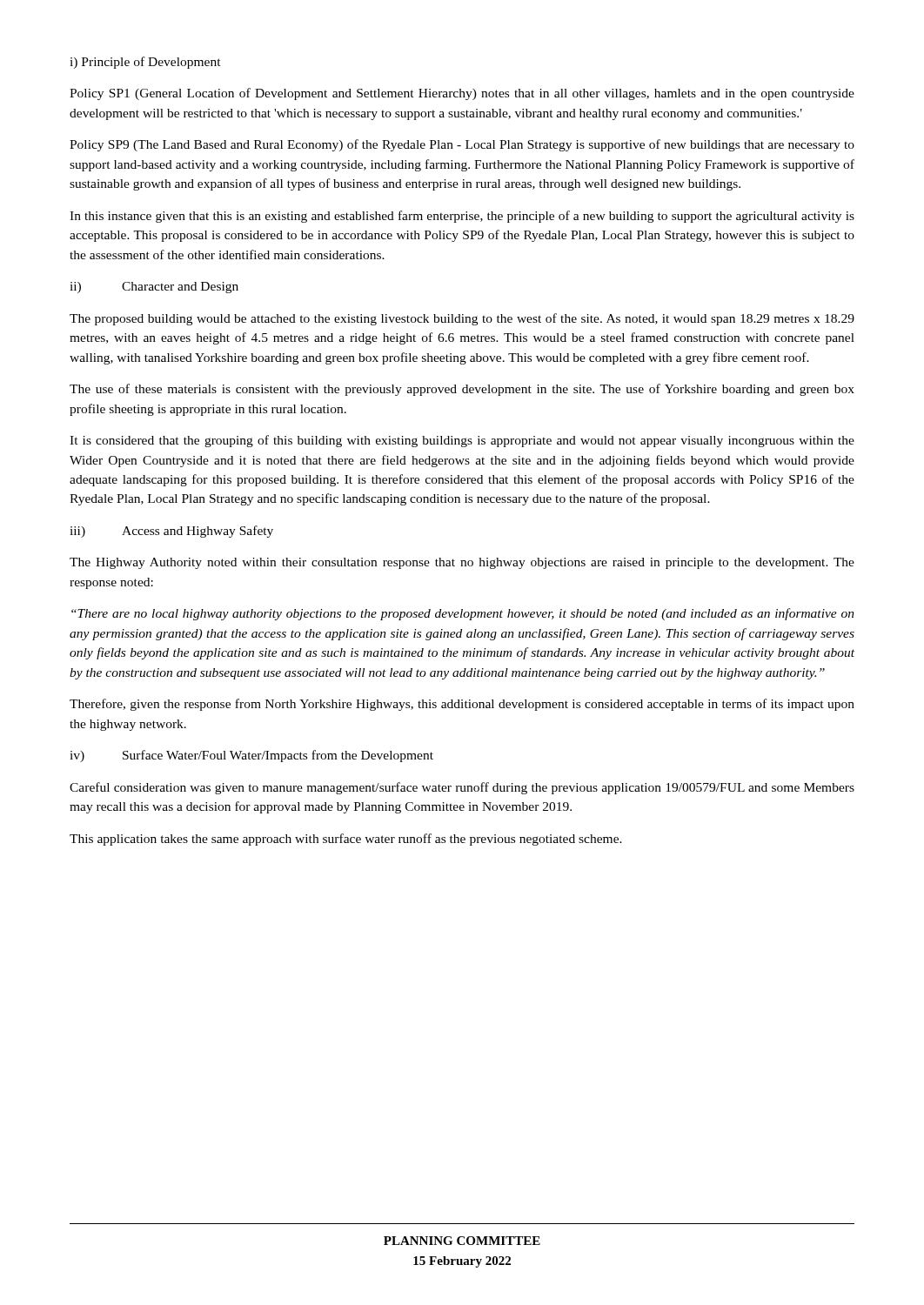Point to the passage starting "The proposed building would"
924x1305 pixels.
pos(462,338)
